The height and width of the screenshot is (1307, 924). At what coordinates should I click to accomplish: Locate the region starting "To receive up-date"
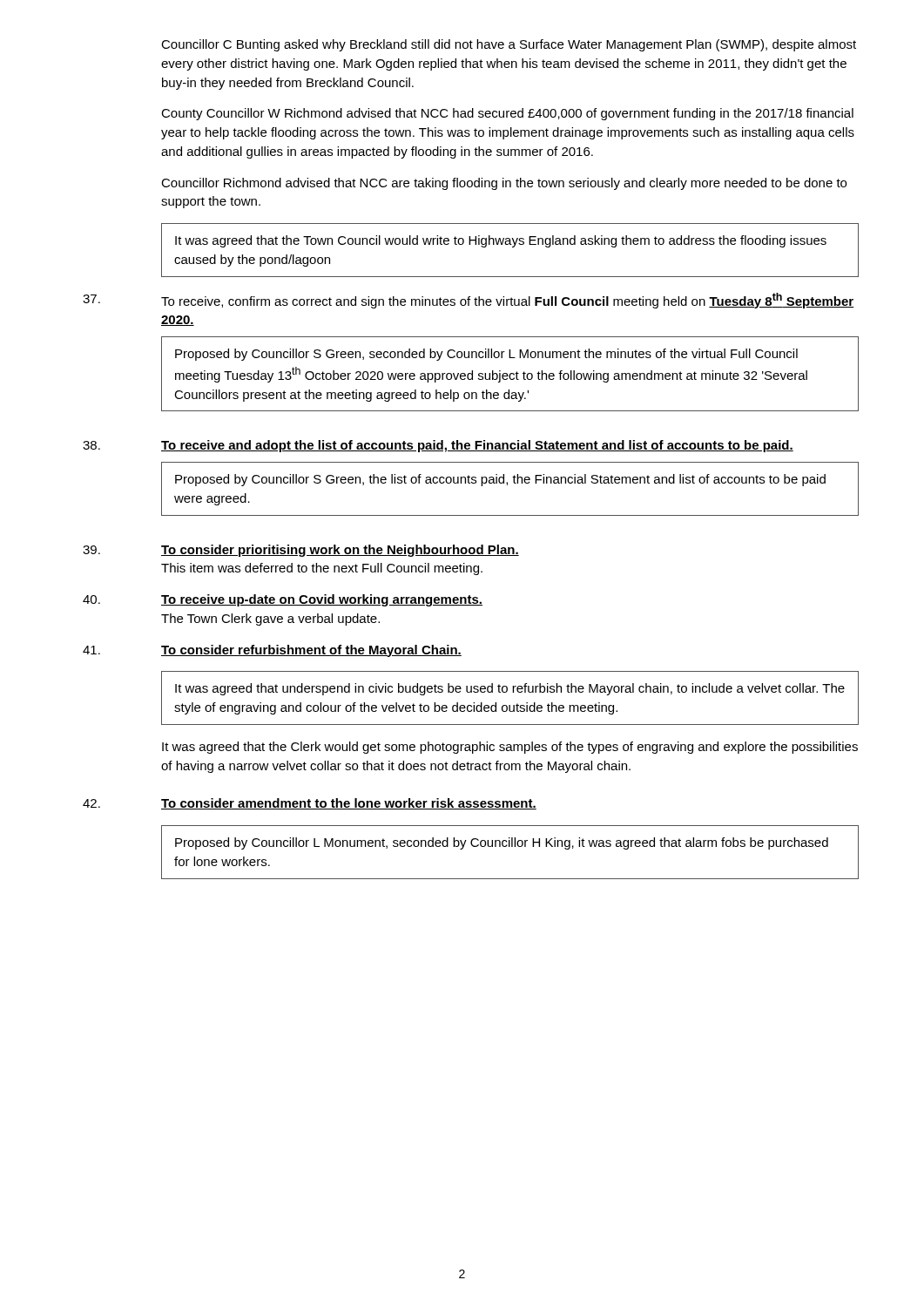[x=322, y=609]
